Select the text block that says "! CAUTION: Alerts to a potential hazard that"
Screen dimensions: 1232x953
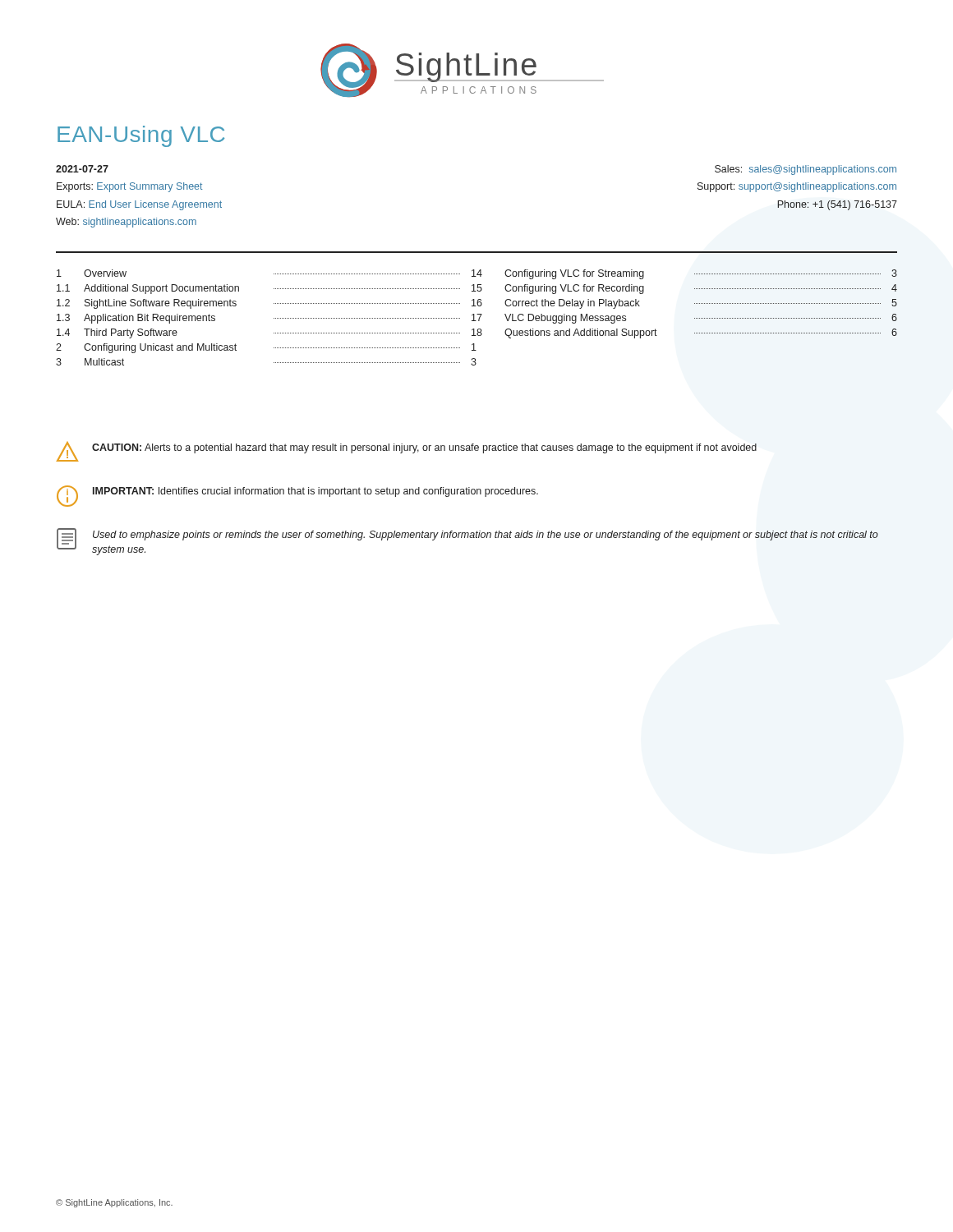(x=406, y=454)
